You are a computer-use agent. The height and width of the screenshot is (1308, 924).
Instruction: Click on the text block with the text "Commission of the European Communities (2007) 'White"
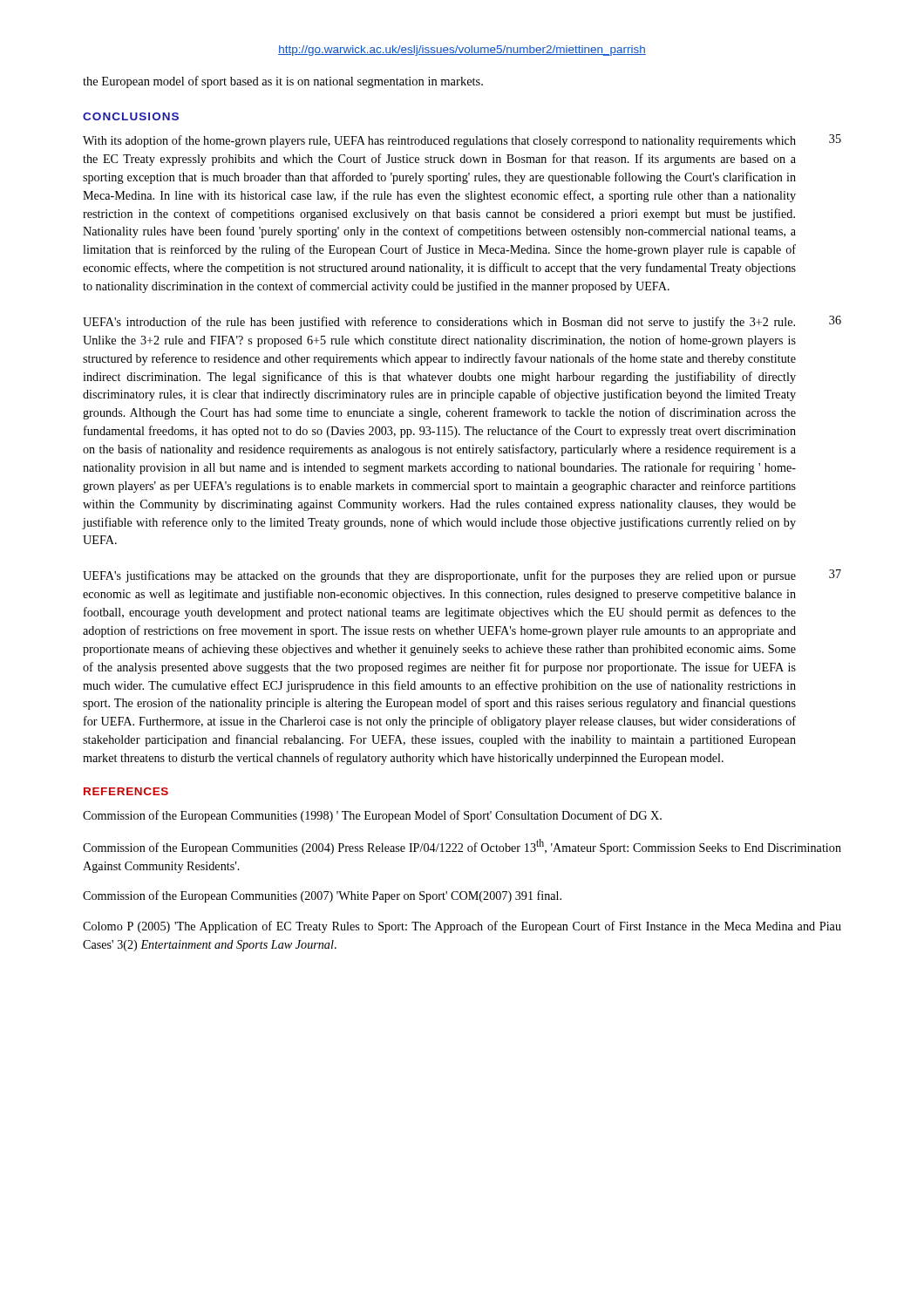click(x=323, y=896)
